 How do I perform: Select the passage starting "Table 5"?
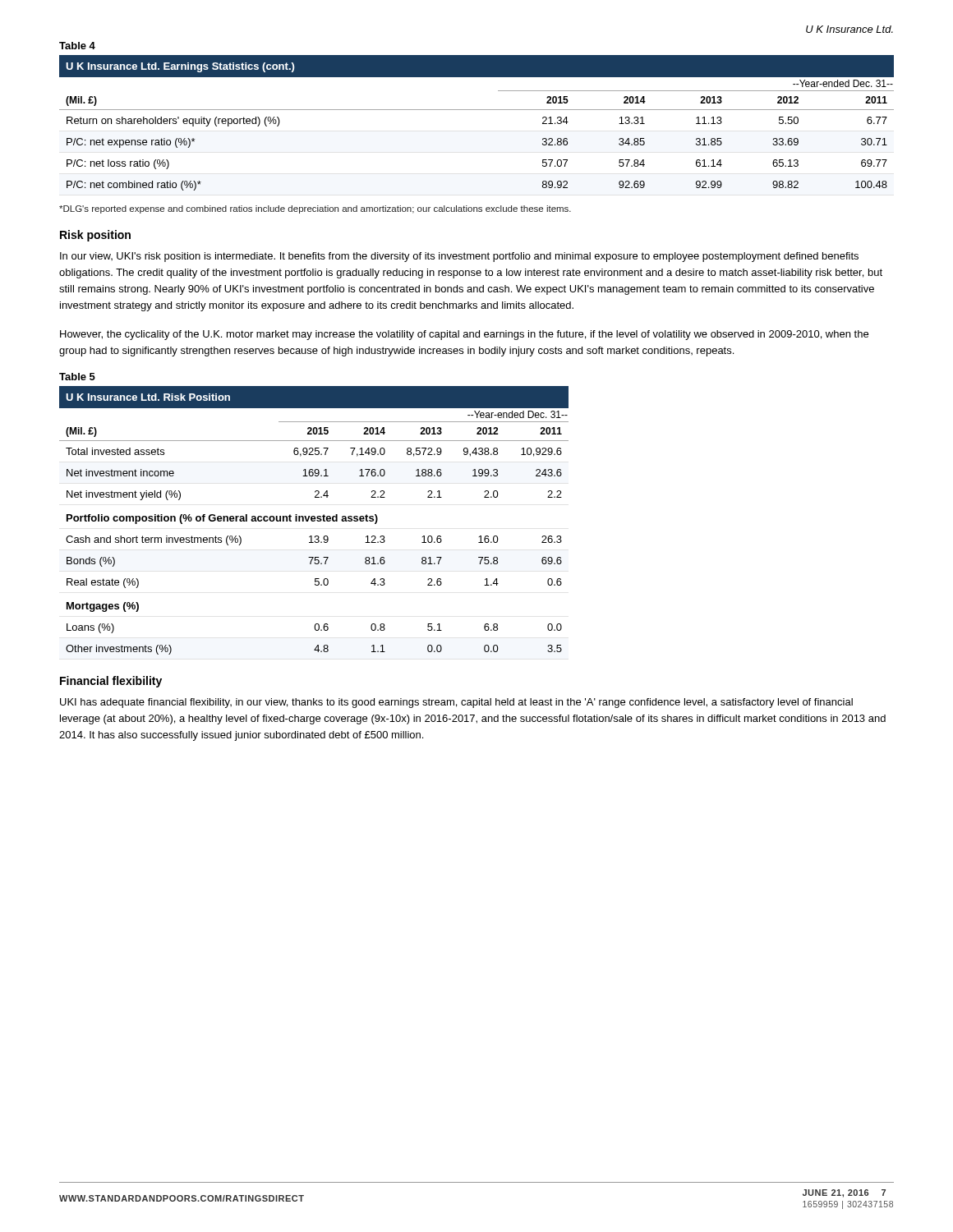coord(77,376)
